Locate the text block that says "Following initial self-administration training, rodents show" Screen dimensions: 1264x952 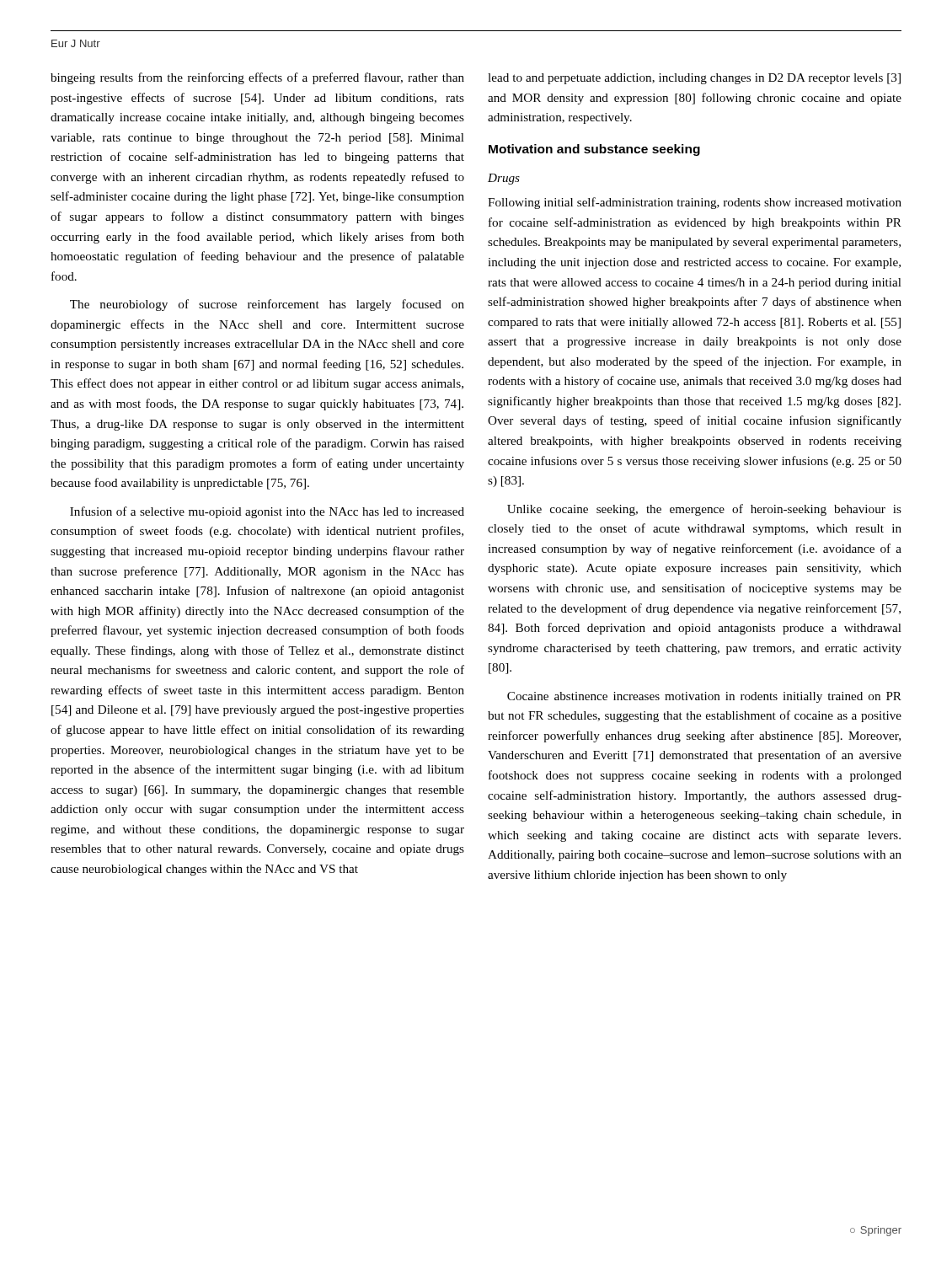pyautogui.click(x=695, y=341)
